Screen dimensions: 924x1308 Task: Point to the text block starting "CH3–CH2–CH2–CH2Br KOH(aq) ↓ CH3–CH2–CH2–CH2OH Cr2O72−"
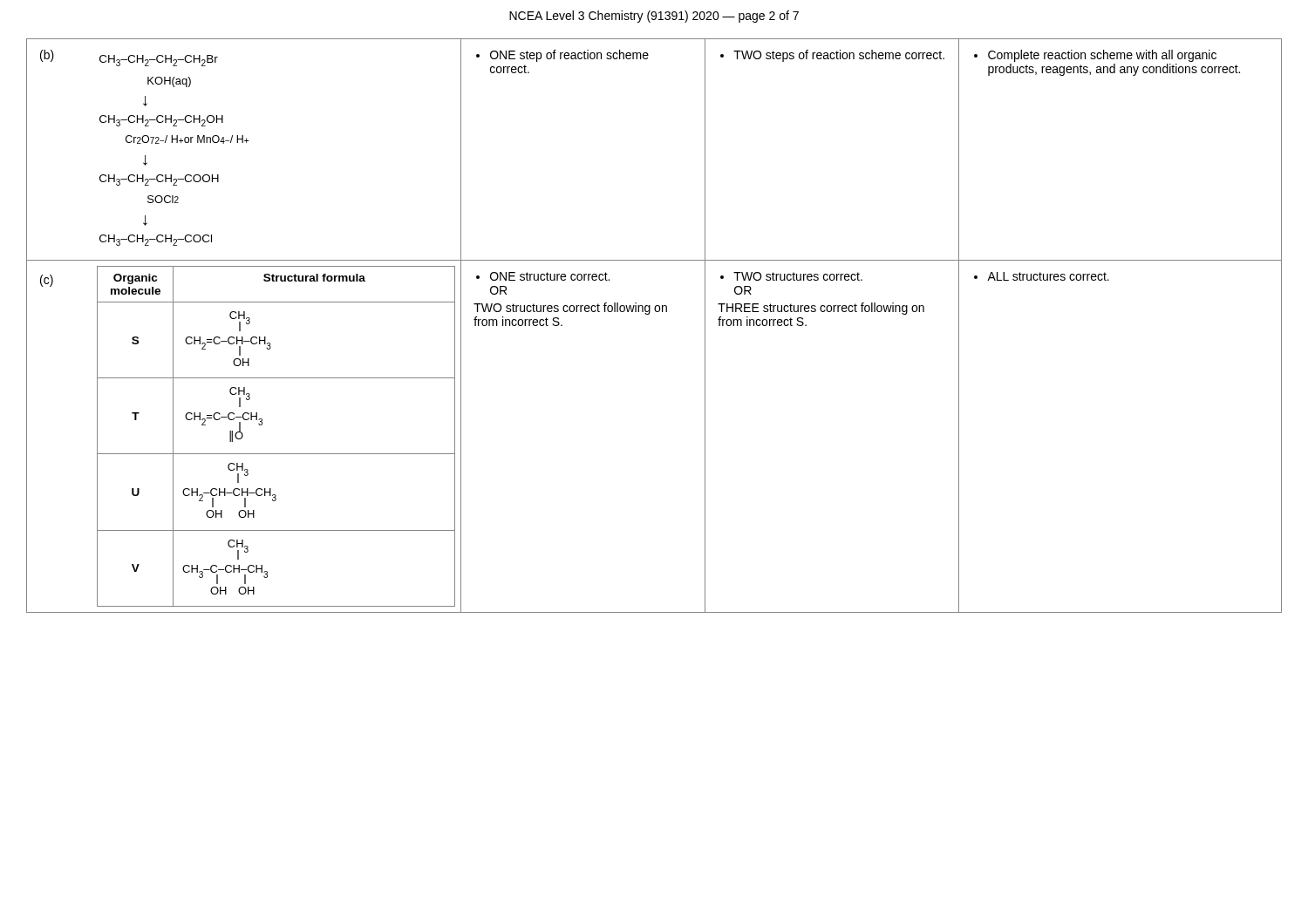tap(159, 61)
